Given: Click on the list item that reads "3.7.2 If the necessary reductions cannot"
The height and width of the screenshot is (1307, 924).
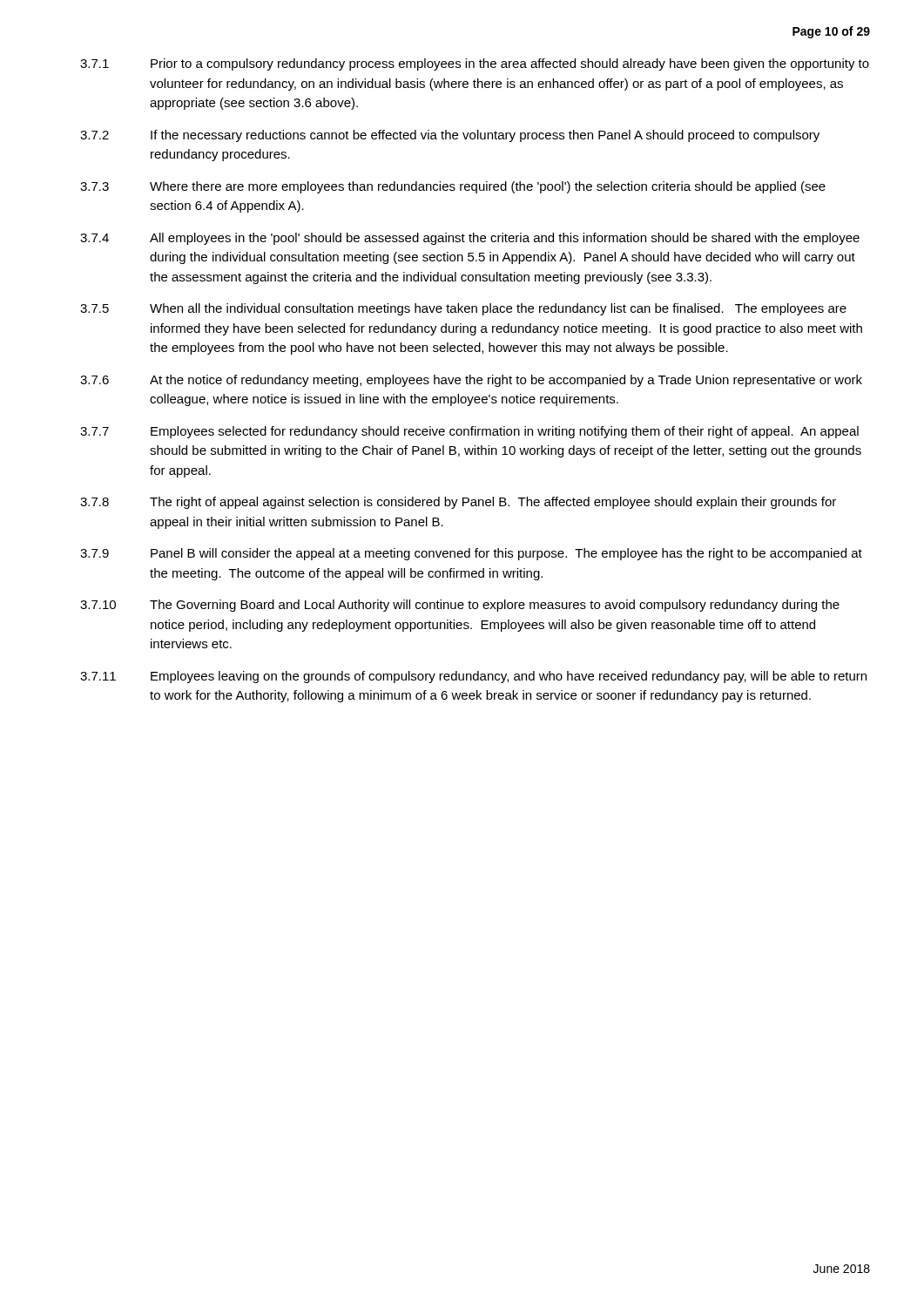Looking at the screenshot, I should (x=475, y=145).
